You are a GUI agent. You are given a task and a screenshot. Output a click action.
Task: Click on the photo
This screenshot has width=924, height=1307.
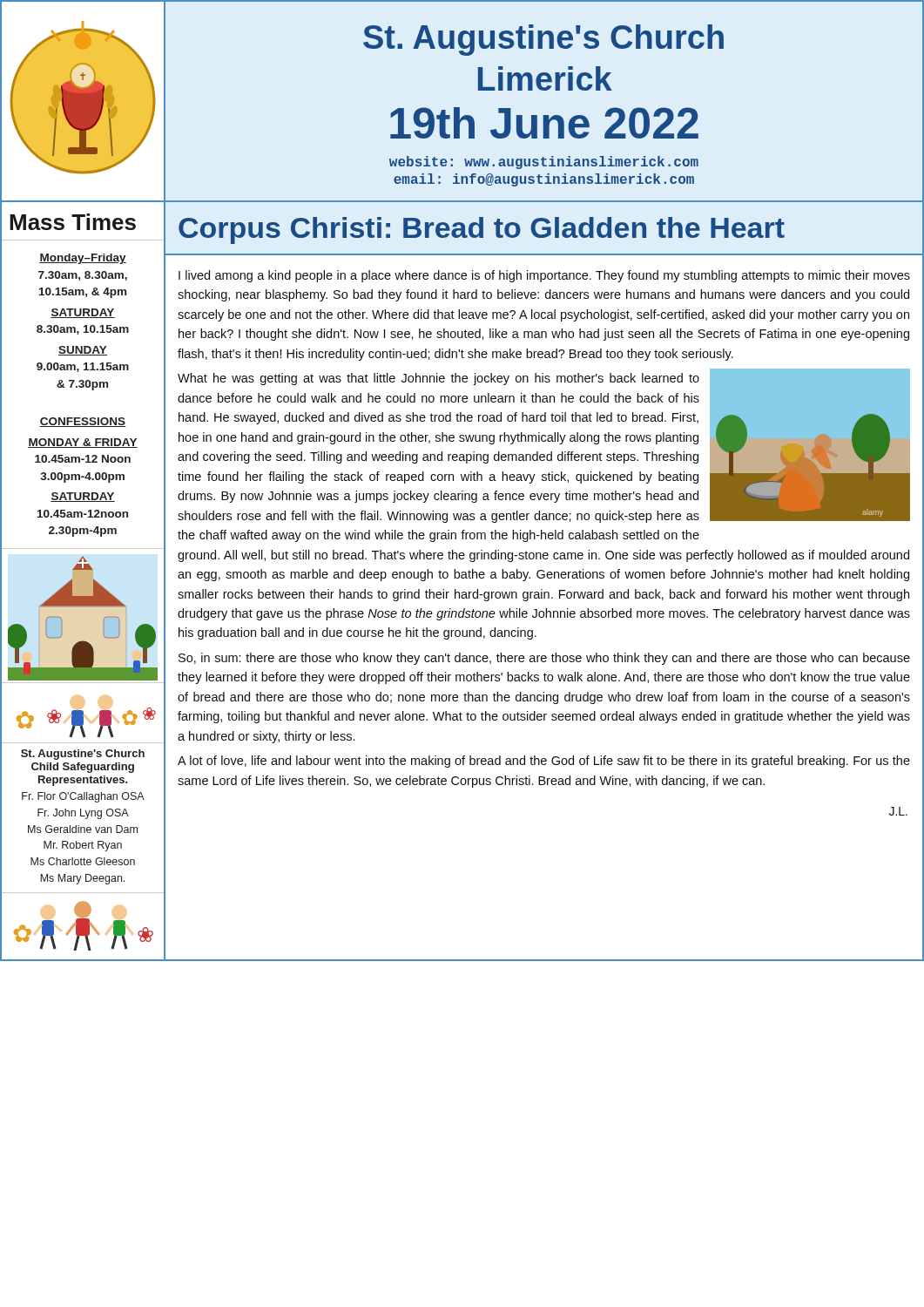810,445
